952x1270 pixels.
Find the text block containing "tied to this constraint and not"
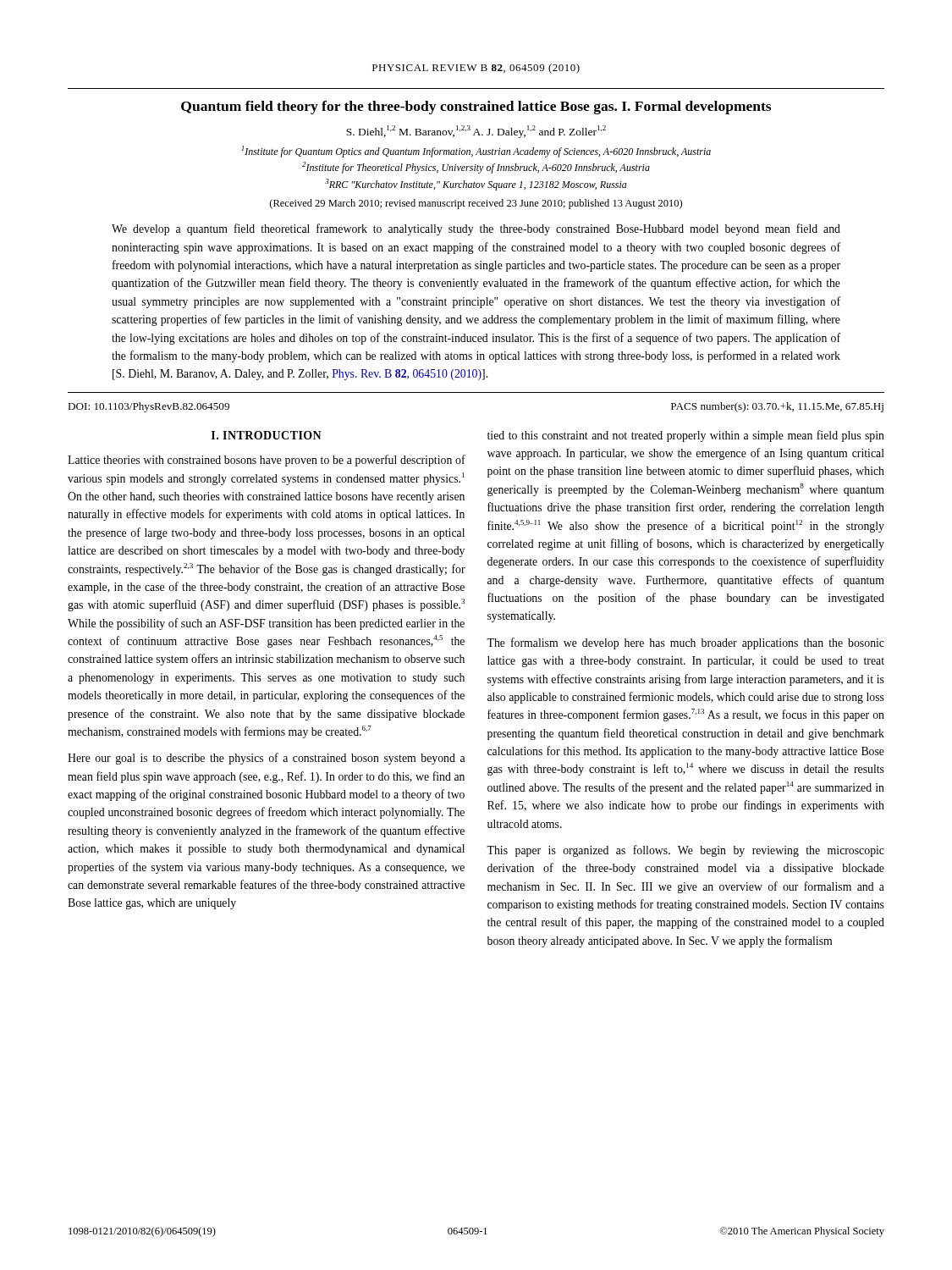pyautogui.click(x=686, y=526)
